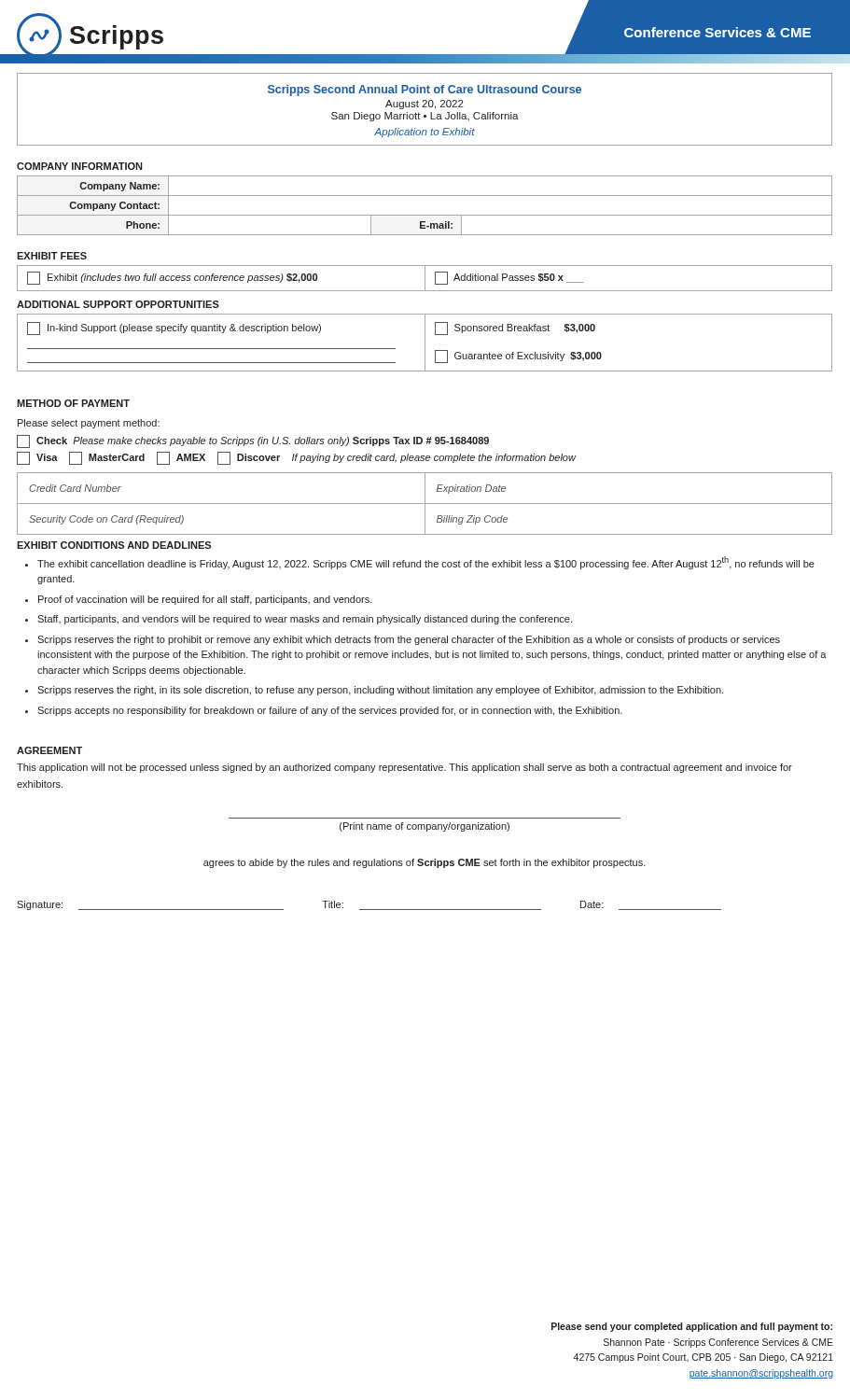Find the text block starting "METHOD OF PAYMENT"

(73, 403)
